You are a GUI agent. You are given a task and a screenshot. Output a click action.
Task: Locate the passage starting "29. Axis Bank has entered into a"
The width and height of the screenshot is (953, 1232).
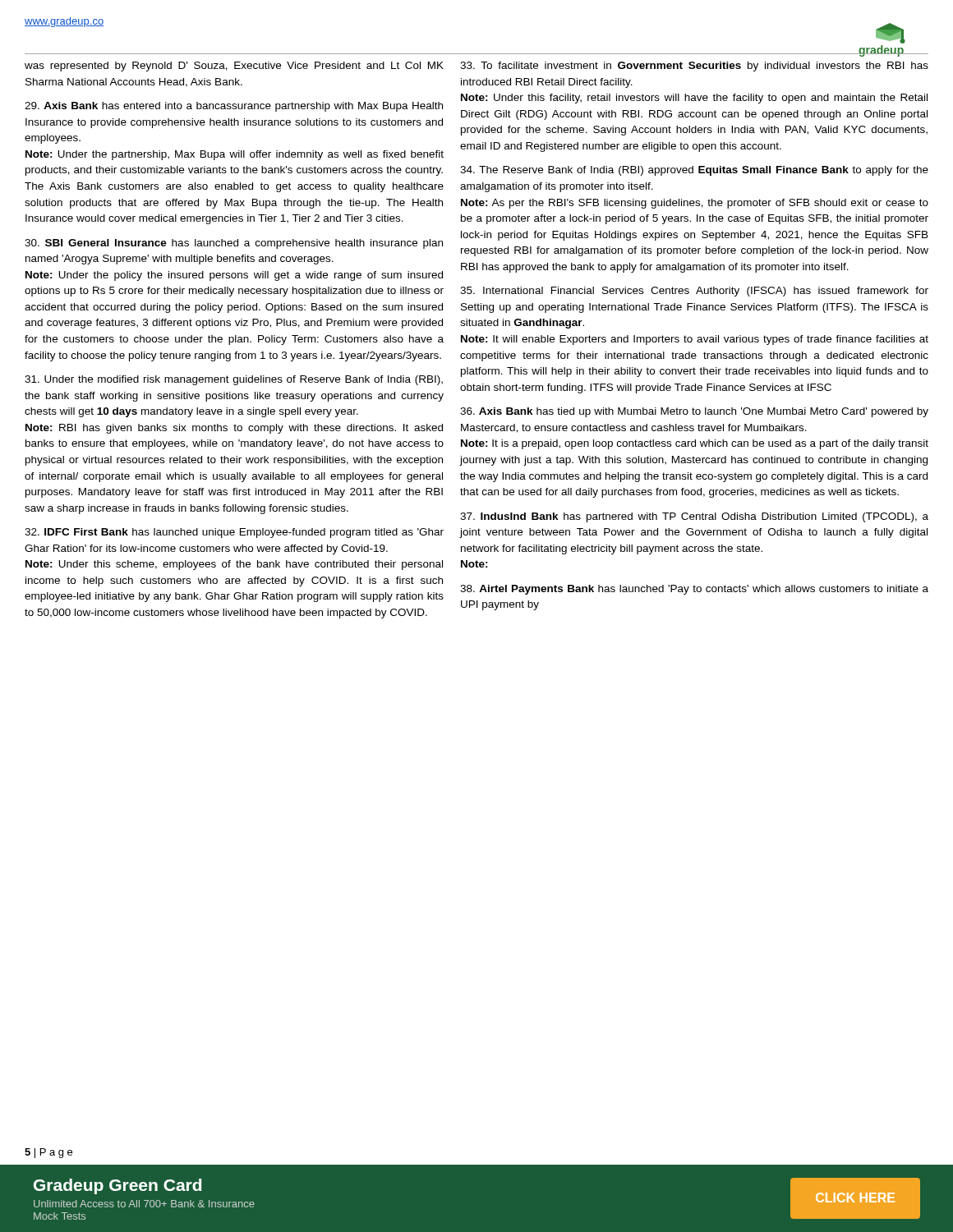click(234, 162)
